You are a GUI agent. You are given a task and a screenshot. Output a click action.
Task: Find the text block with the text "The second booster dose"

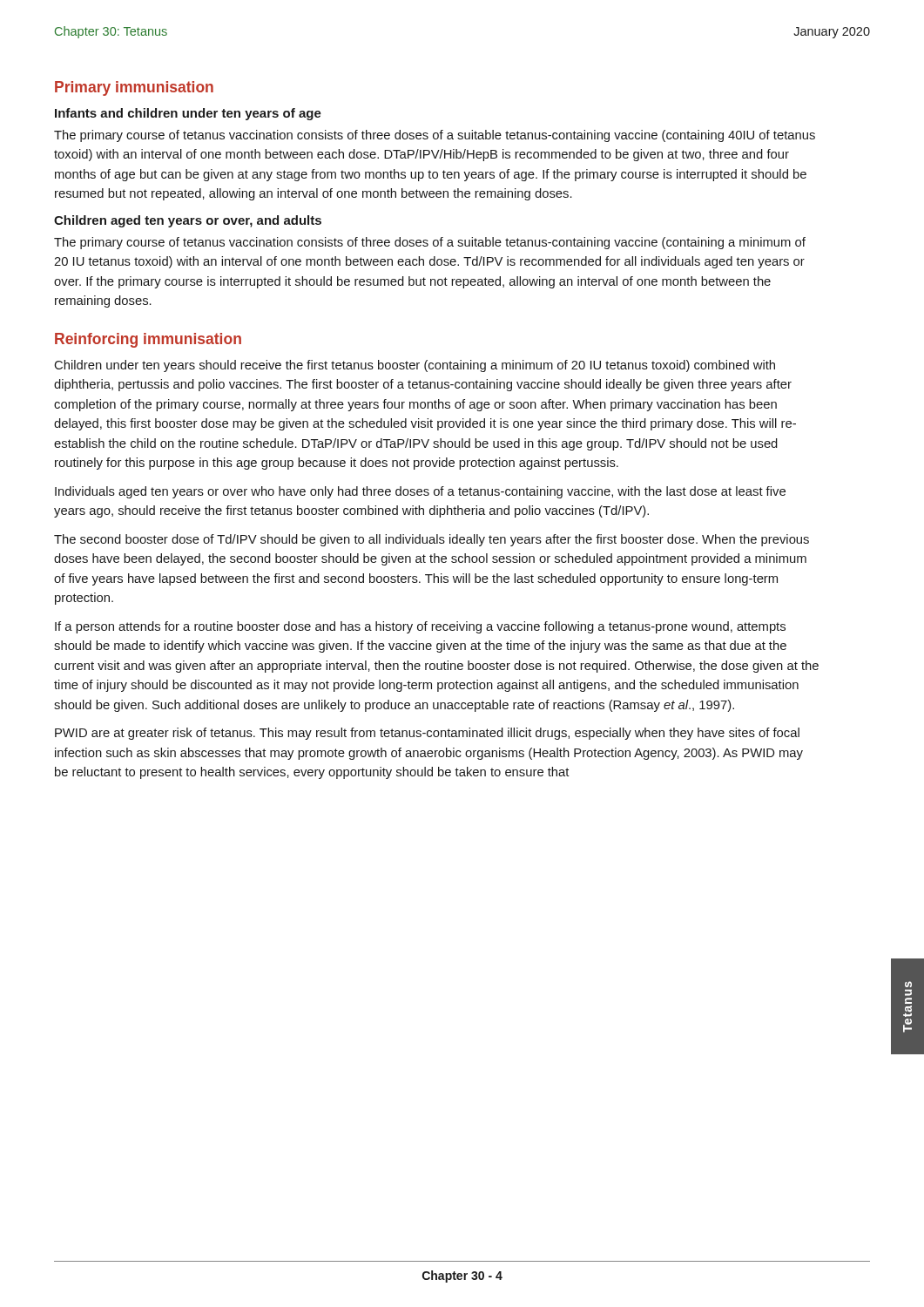point(432,569)
